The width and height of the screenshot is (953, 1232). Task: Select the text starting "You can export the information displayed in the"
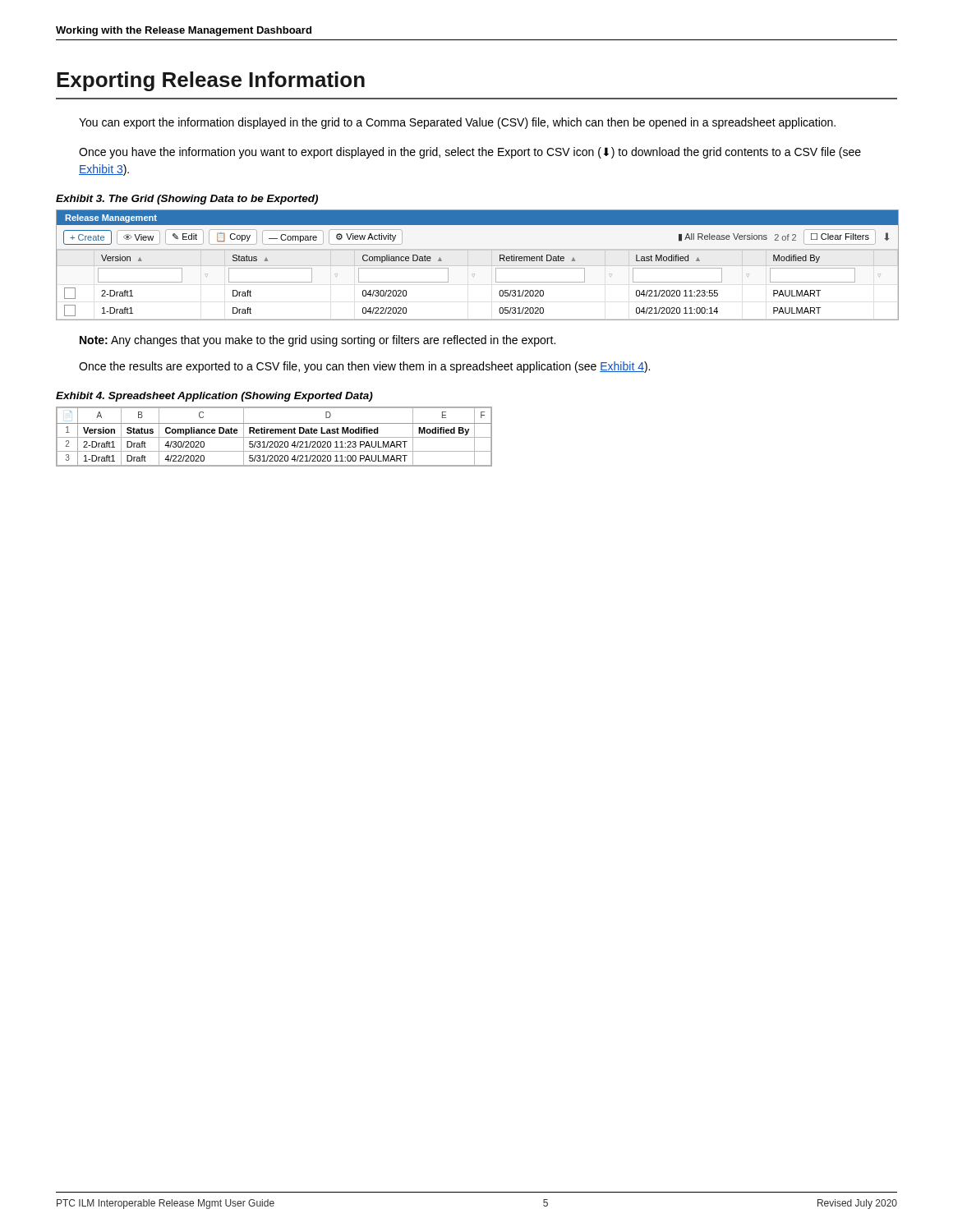(458, 122)
